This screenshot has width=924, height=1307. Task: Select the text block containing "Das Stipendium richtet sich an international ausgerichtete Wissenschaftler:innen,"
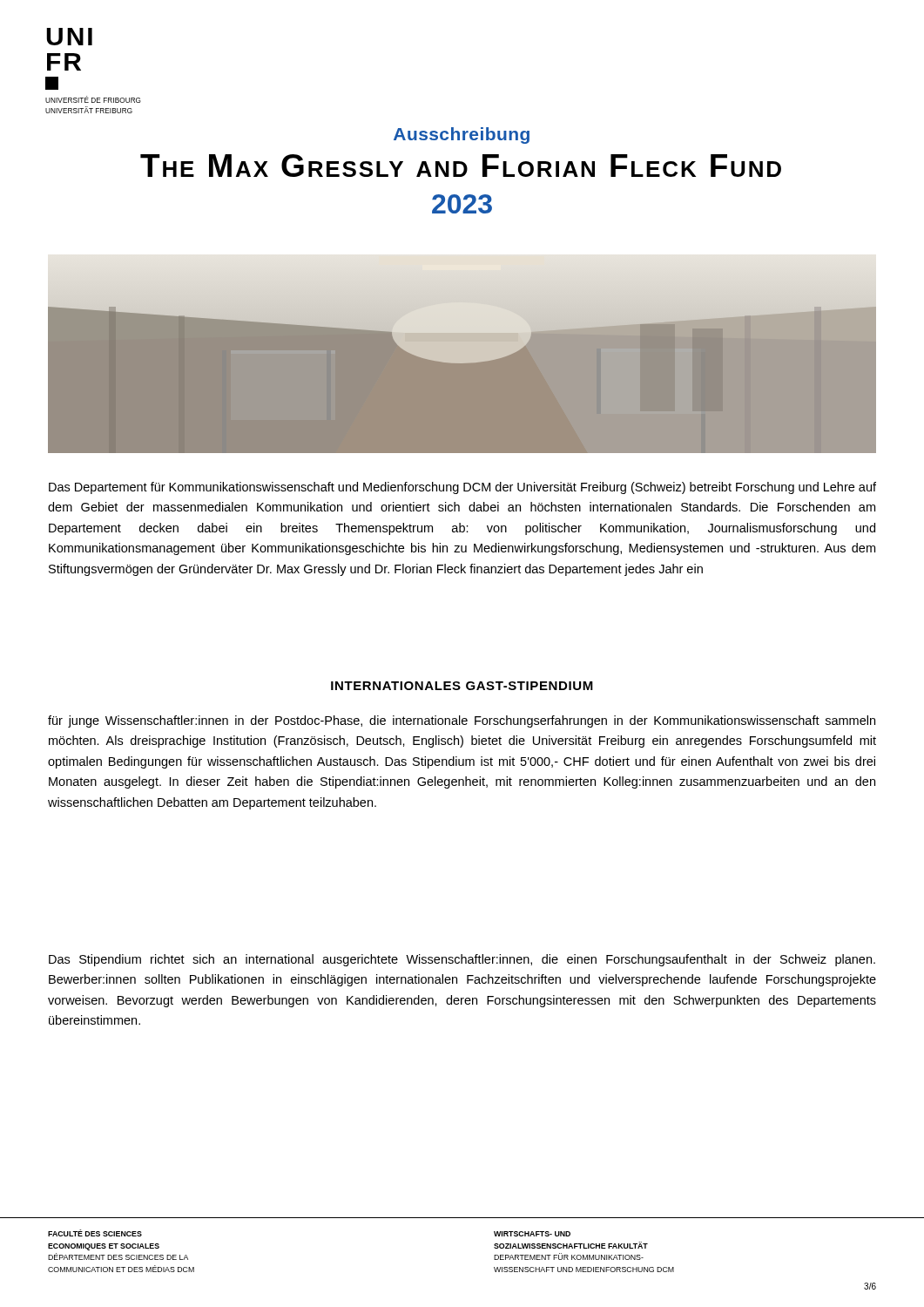click(462, 990)
